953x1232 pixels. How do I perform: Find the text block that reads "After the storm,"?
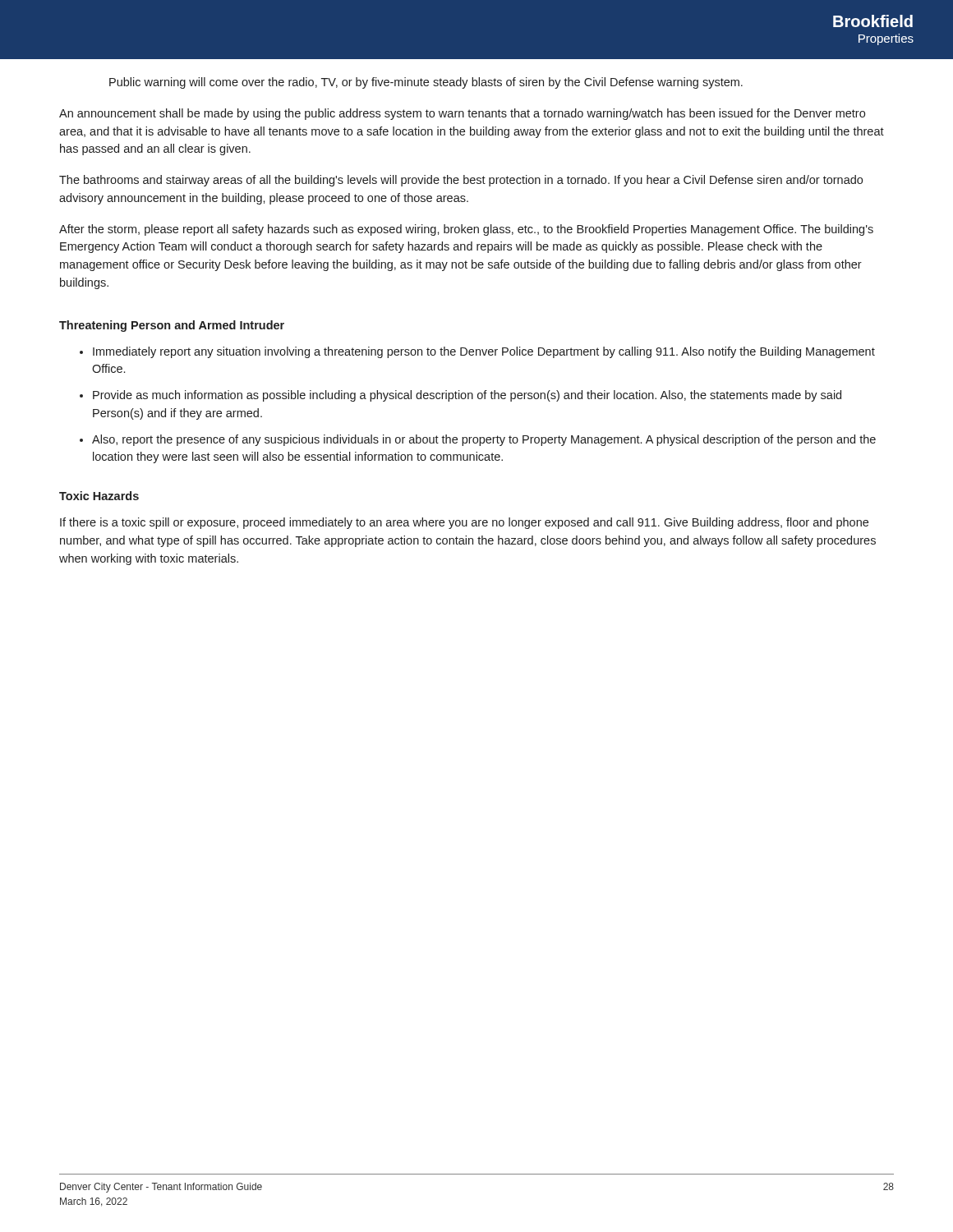[466, 256]
